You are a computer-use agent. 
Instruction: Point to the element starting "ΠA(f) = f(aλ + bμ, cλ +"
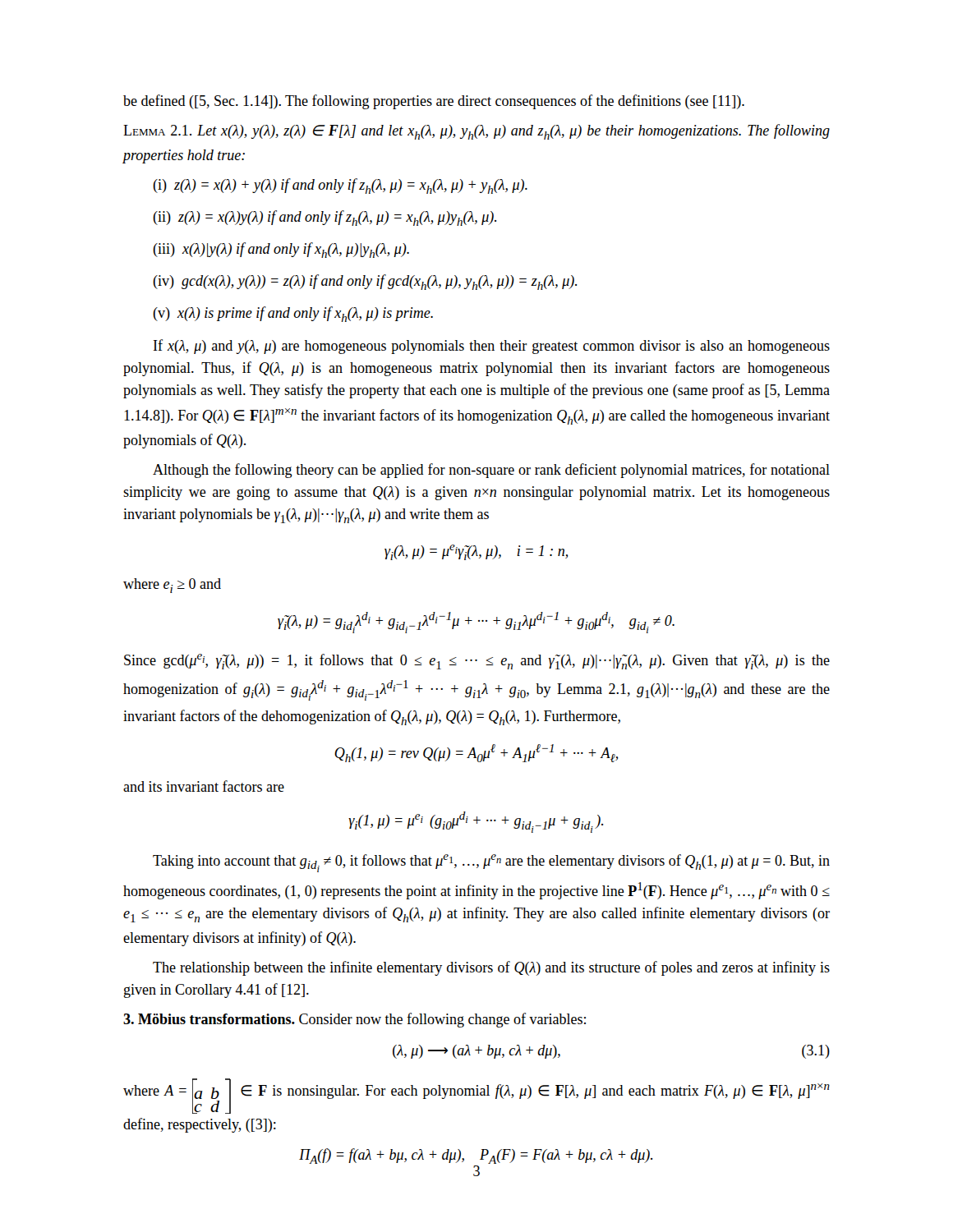pos(476,1157)
